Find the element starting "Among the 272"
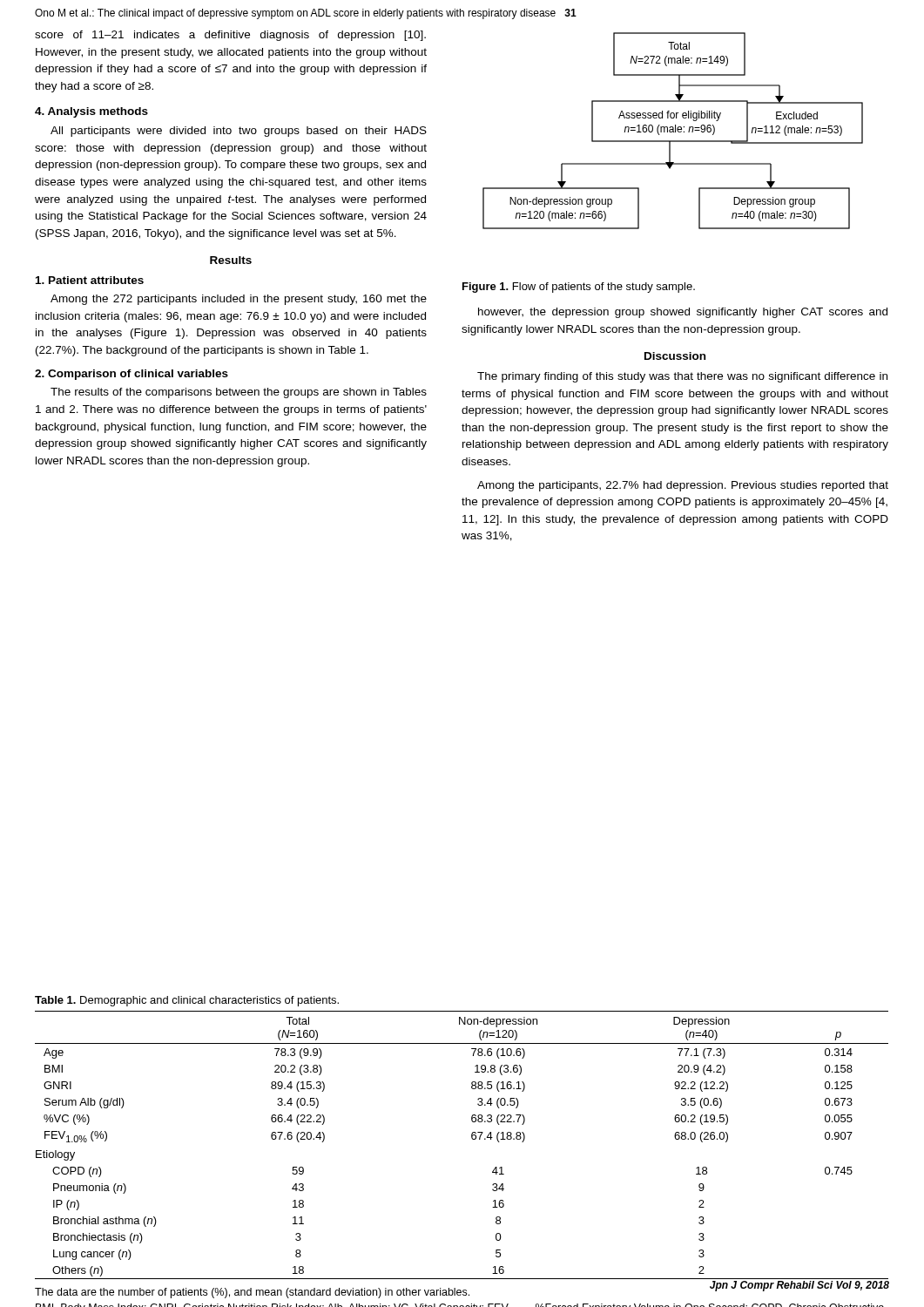This screenshot has height=1307, width=924. pyautogui.click(x=231, y=324)
